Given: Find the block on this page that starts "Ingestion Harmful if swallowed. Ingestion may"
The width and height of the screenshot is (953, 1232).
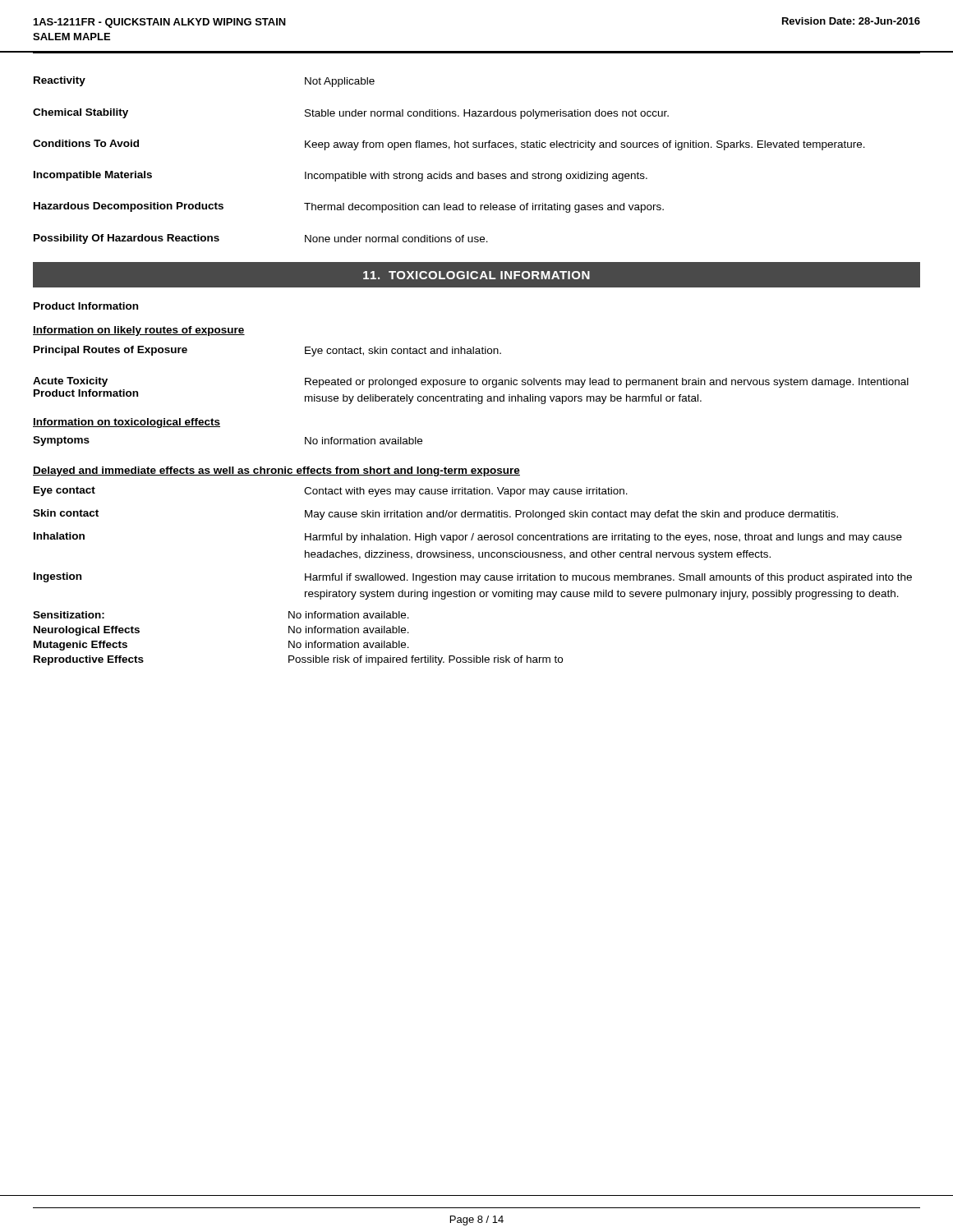Looking at the screenshot, I should tap(476, 586).
